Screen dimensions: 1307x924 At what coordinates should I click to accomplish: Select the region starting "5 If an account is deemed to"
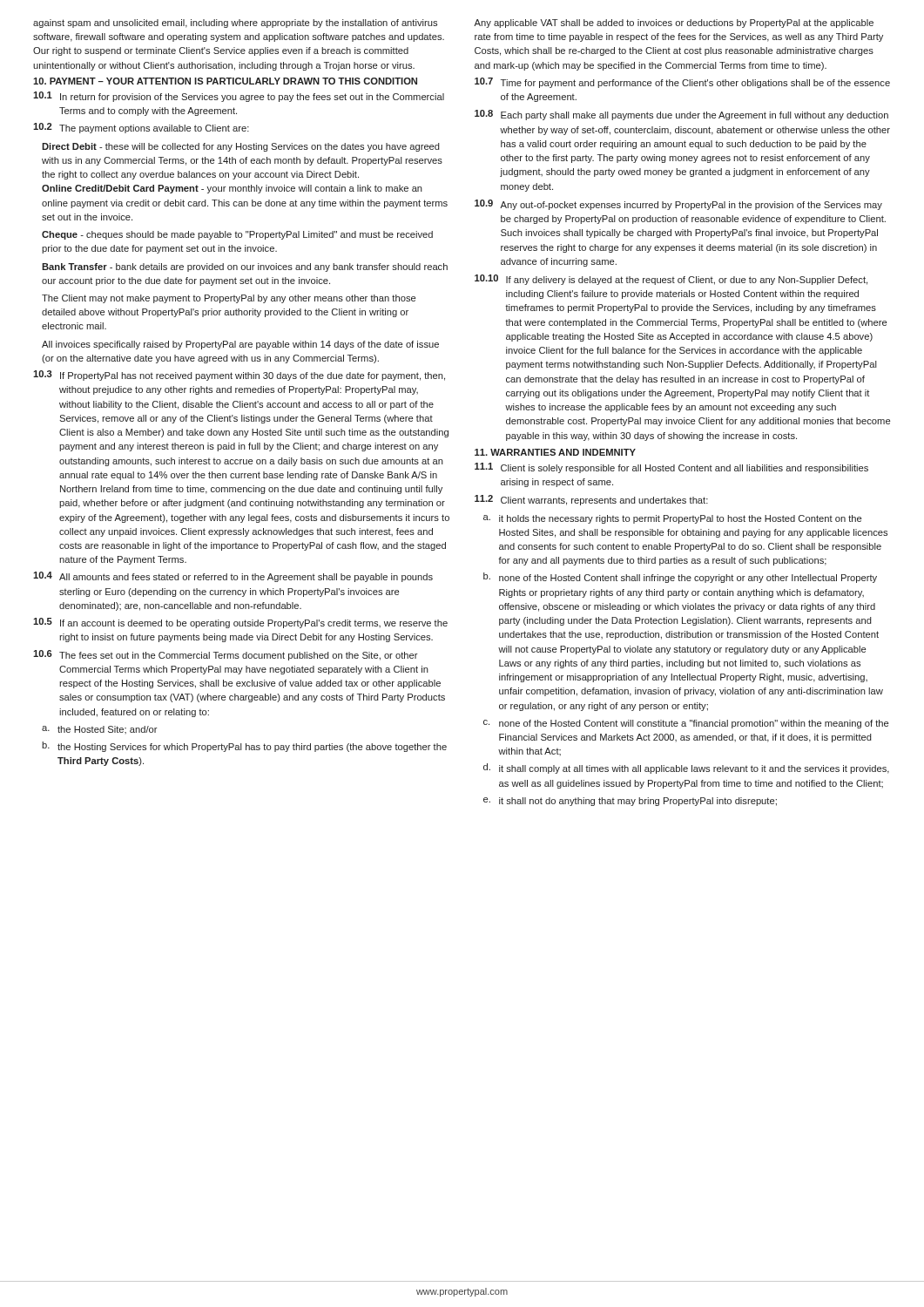(x=241, y=630)
